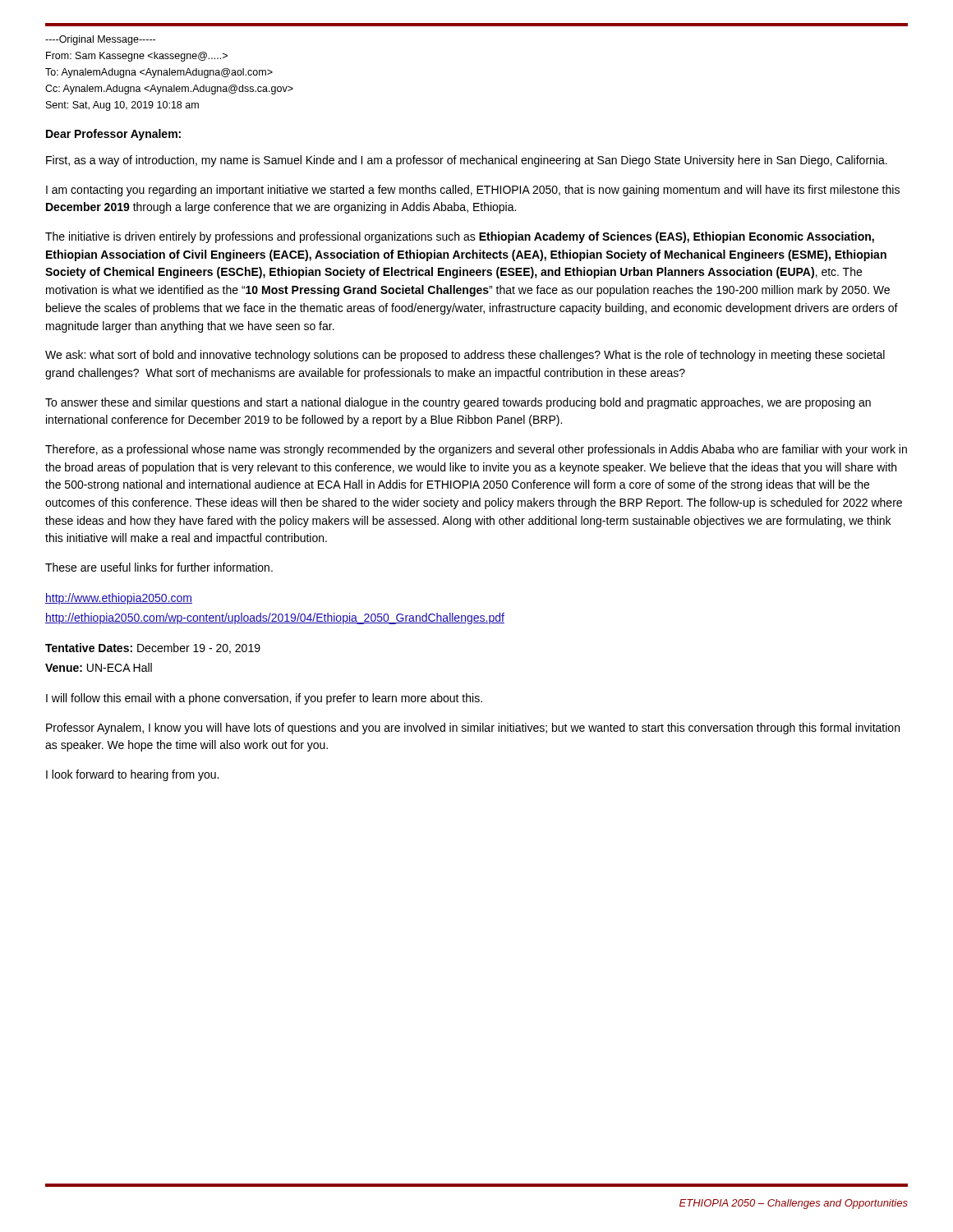Click on the text with the text "http://www.ethiopia2050.com http://ethiopia2050.com/wp-content/uploads/2019/04/Ethiopia_2050_GrandChallenges.pdf"
Image resolution: width=953 pixels, height=1232 pixels.
click(x=476, y=608)
